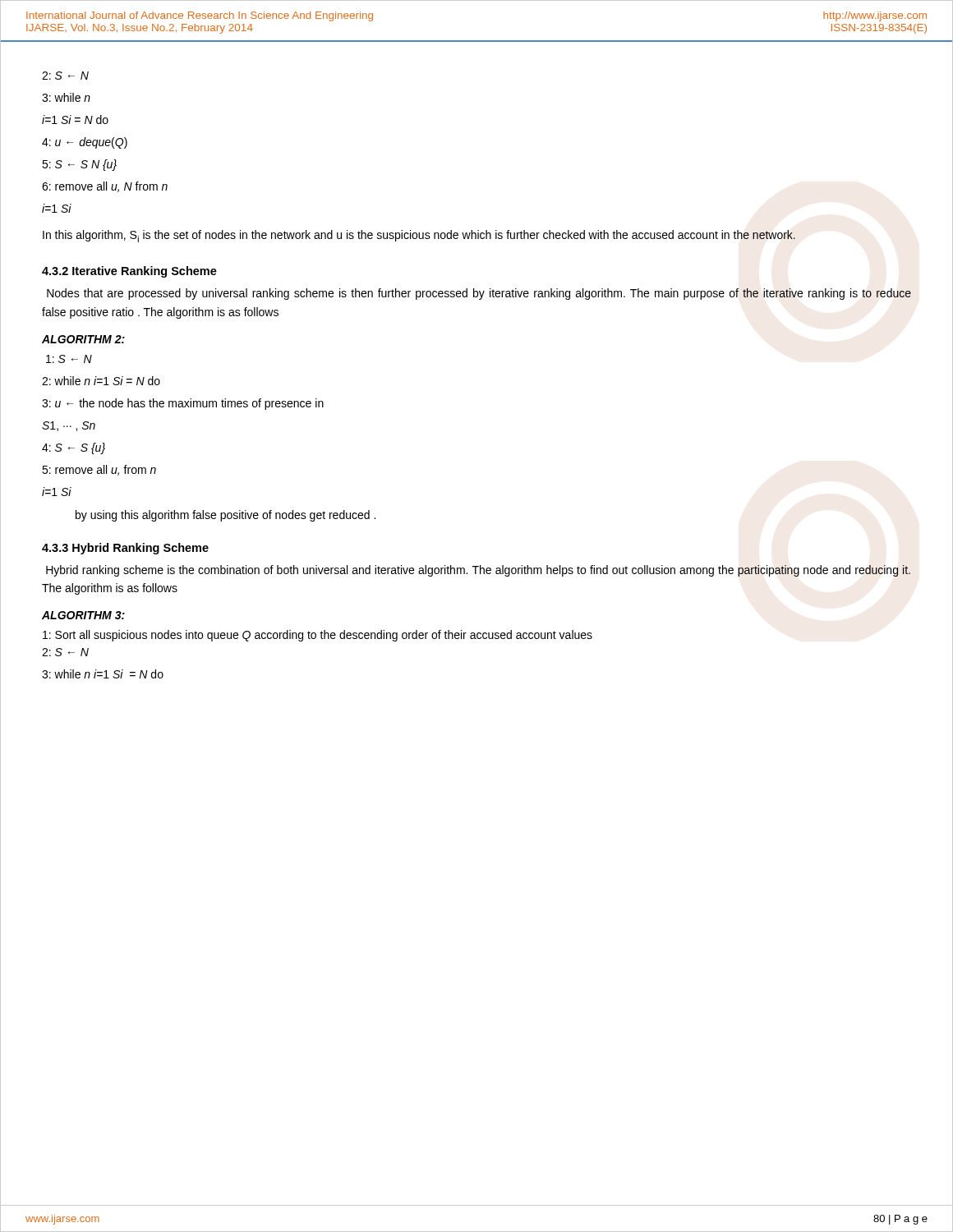This screenshot has width=953, height=1232.
Task: Click on the passage starting "3: u ← the node"
Action: pyautogui.click(x=183, y=403)
